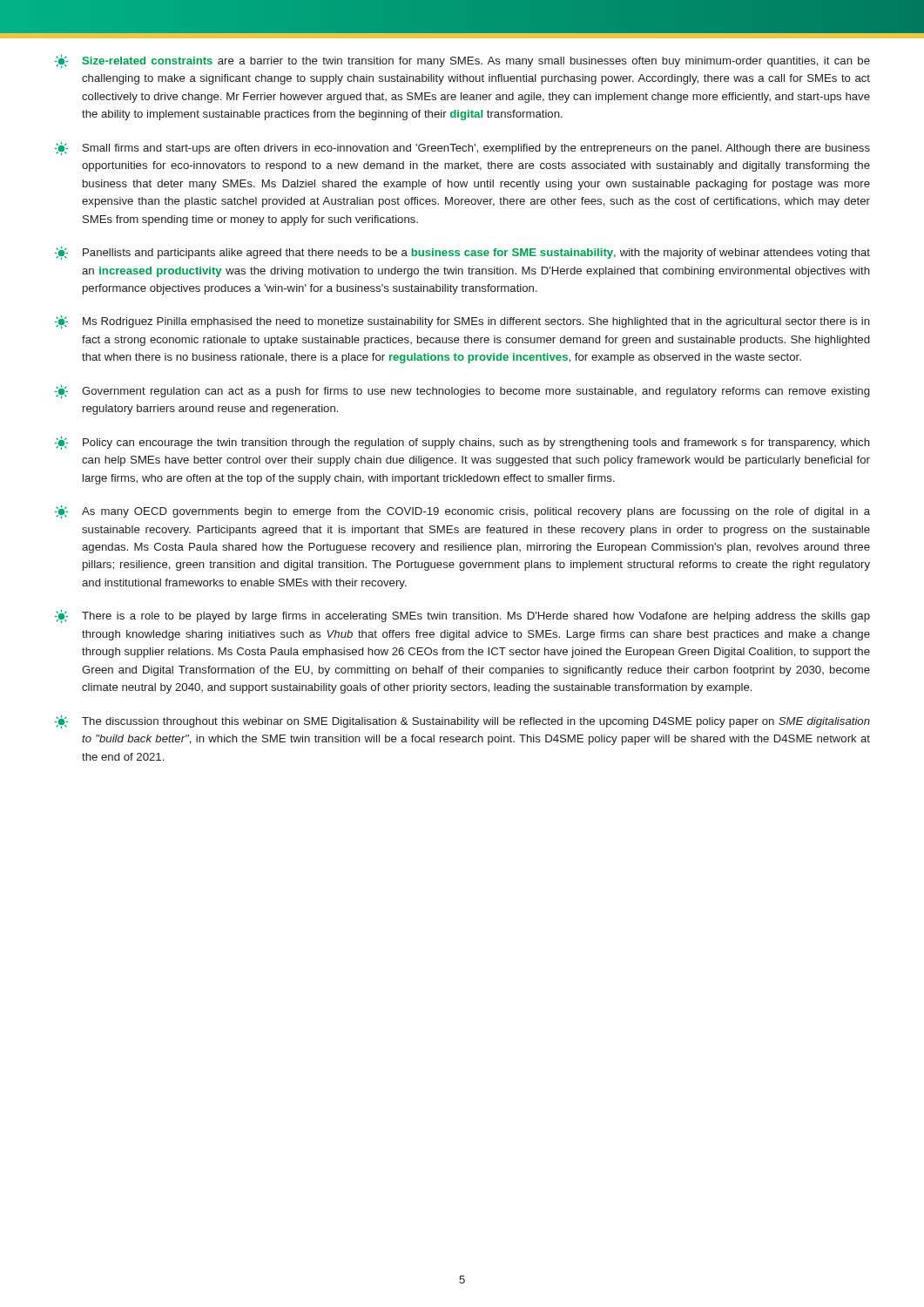Locate the list item that says "There is a role to"
The image size is (924, 1307).
tap(462, 652)
